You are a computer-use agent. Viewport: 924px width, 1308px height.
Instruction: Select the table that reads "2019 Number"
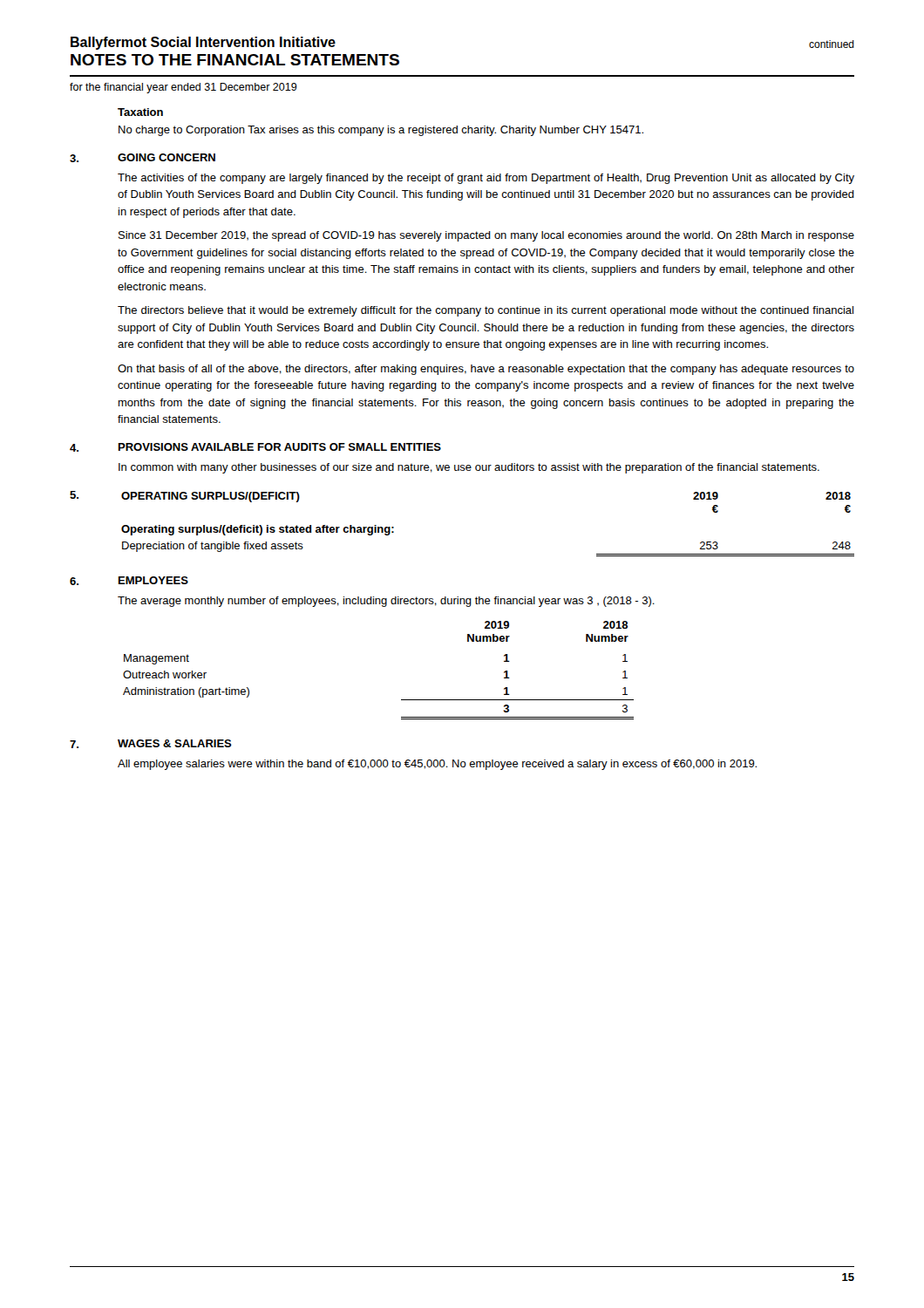(486, 668)
